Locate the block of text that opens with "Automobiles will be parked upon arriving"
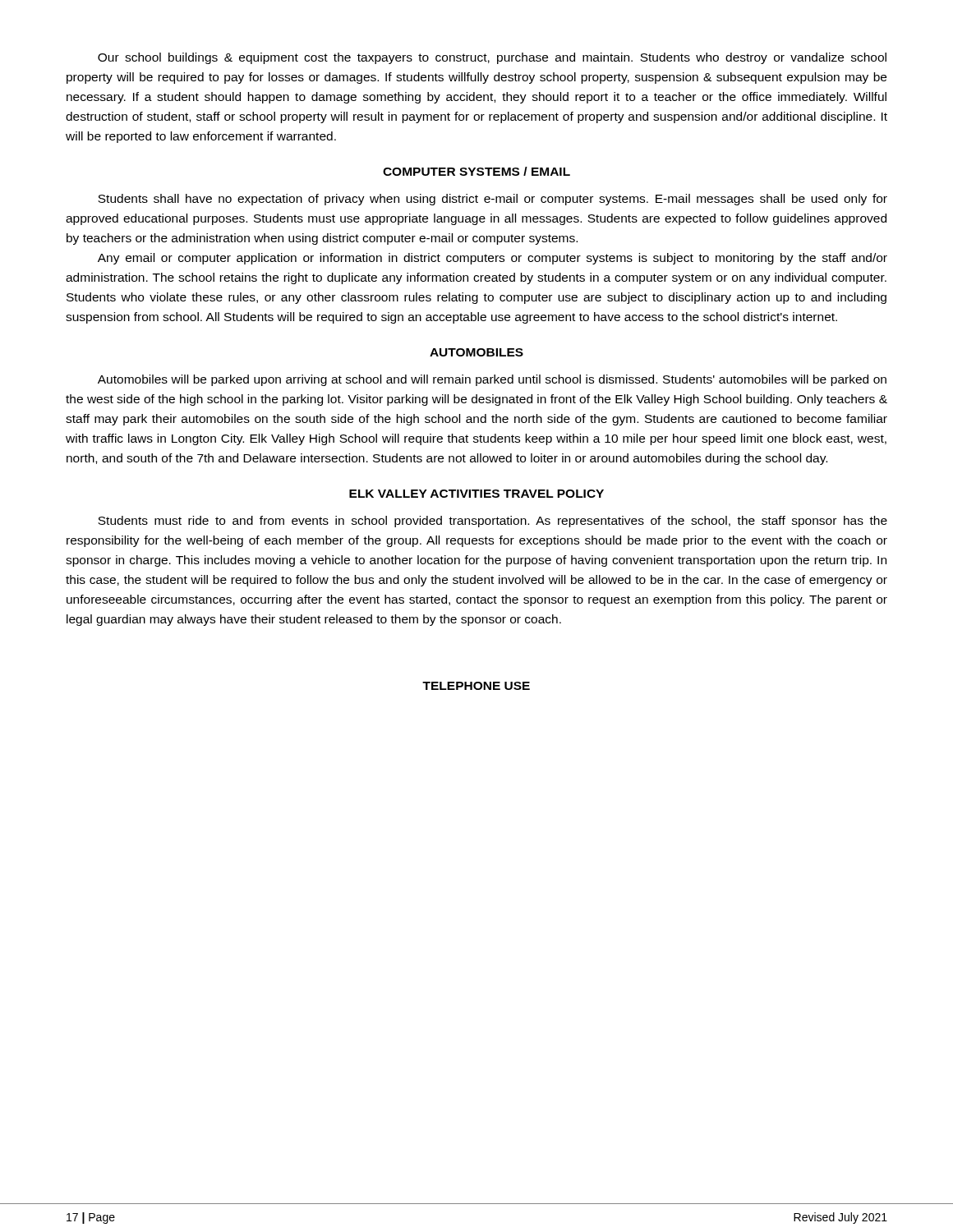 tap(476, 419)
